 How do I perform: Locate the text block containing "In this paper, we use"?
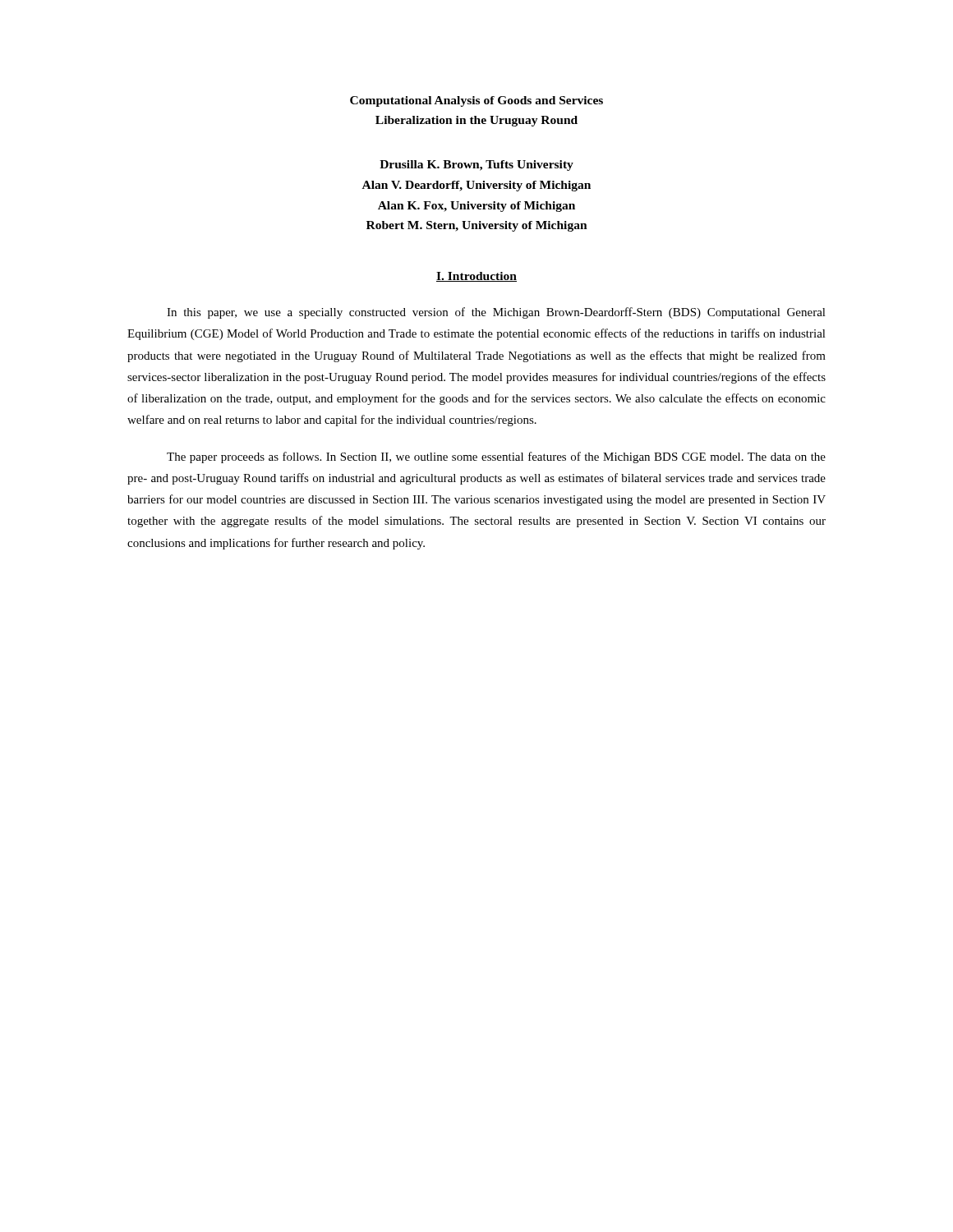476,366
